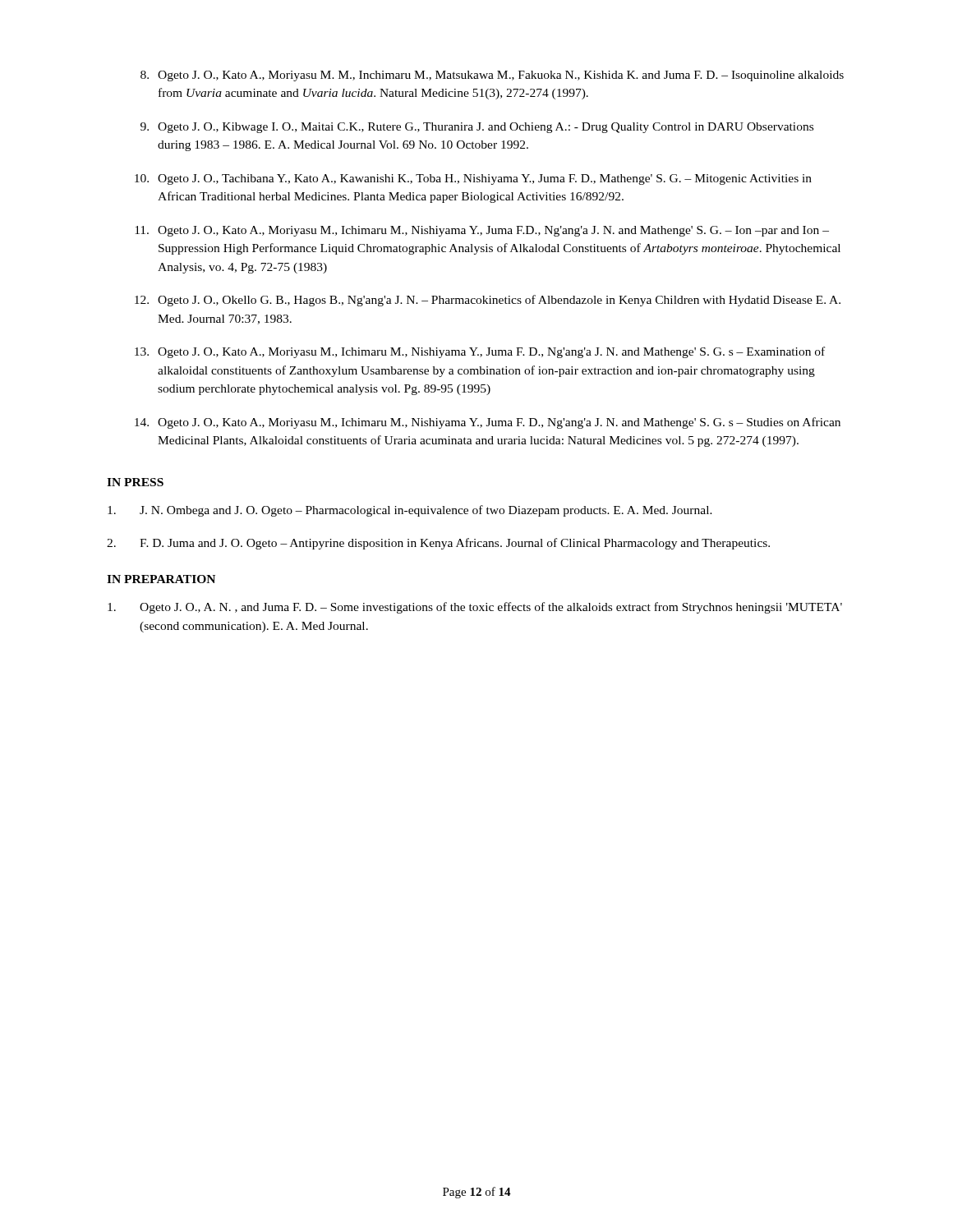
Task: Select the section header with the text "IN PREPARATION"
Action: 161,579
